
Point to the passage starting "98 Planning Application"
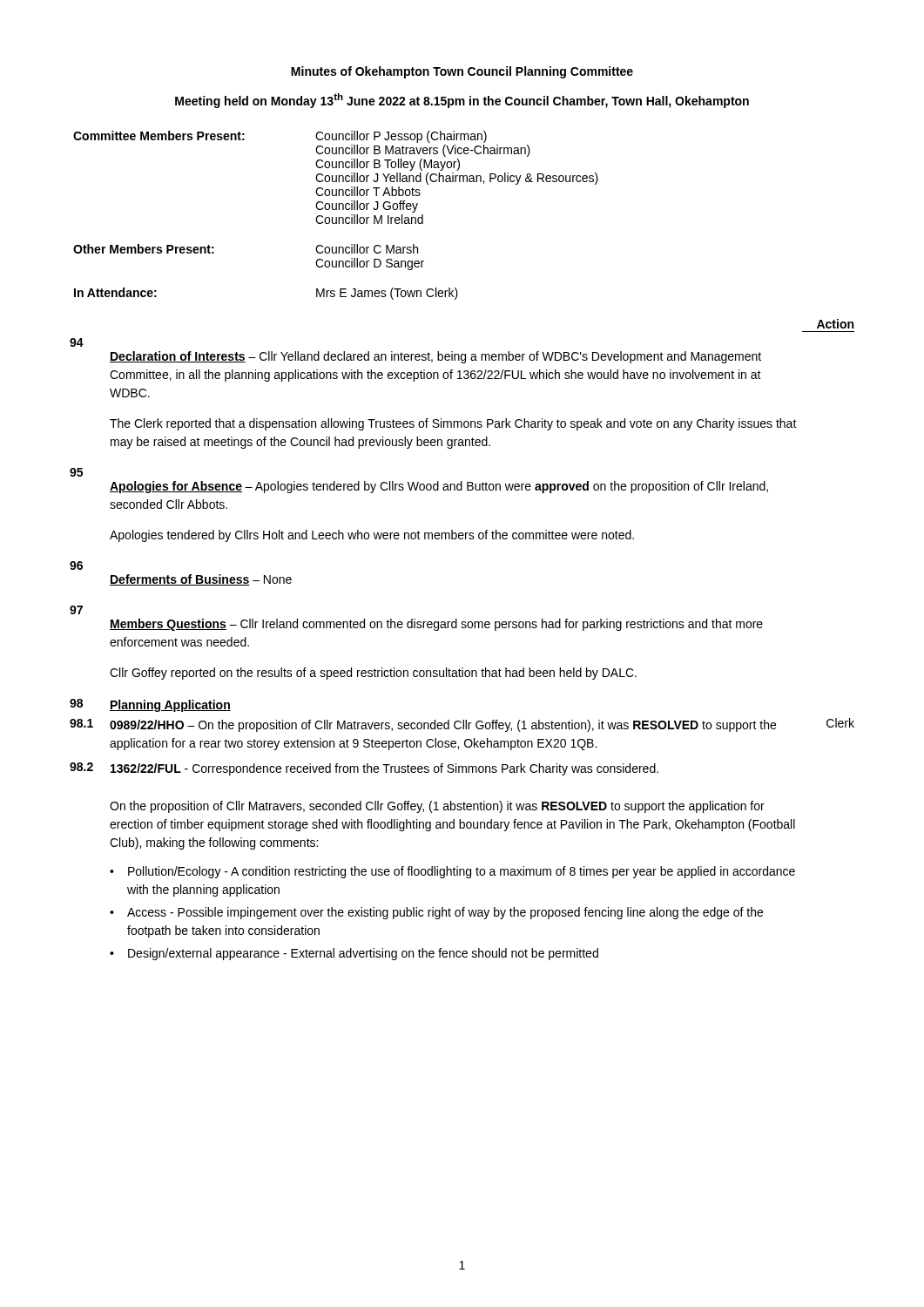click(150, 705)
